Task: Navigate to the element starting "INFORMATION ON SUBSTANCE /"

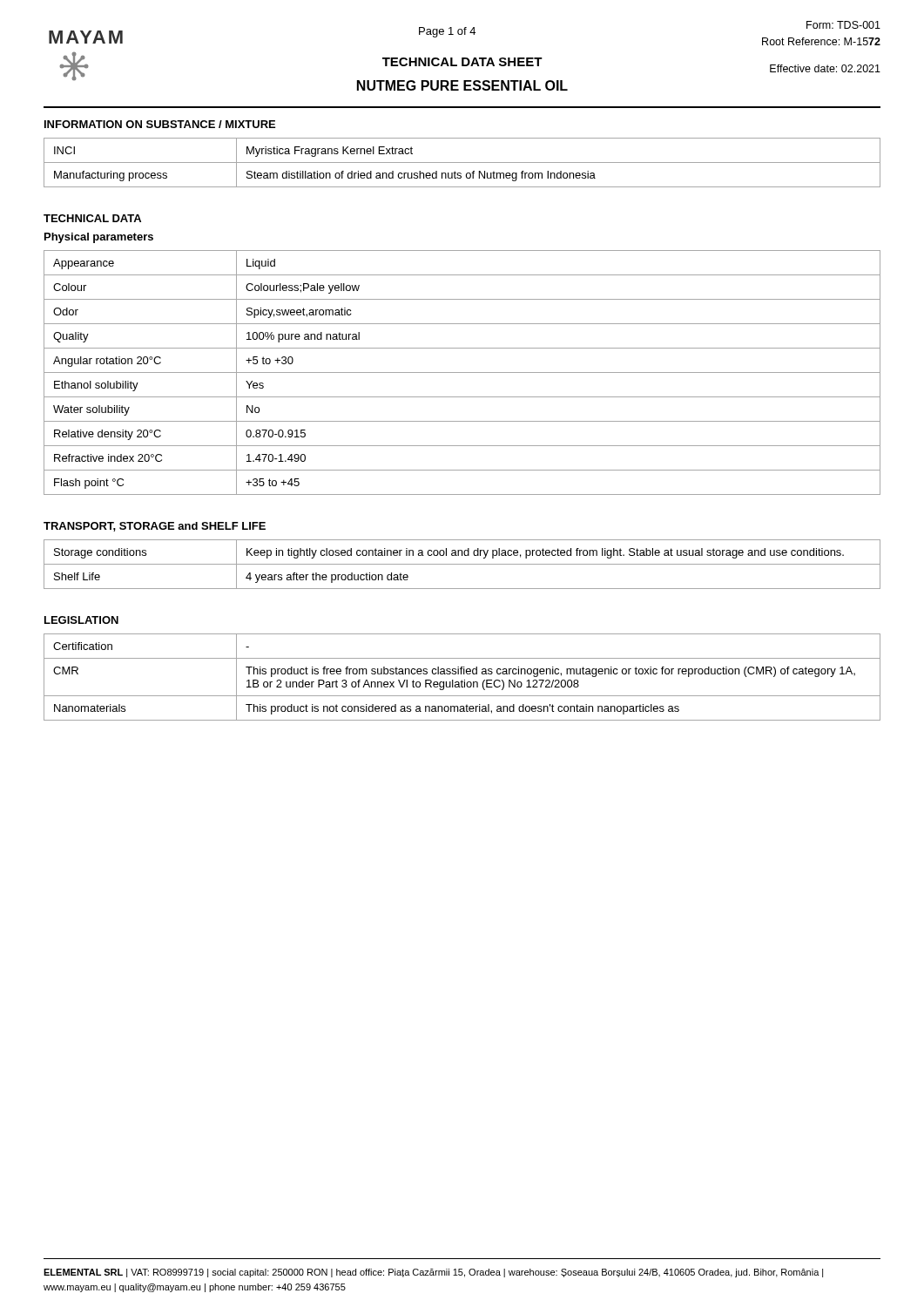Action: (160, 124)
